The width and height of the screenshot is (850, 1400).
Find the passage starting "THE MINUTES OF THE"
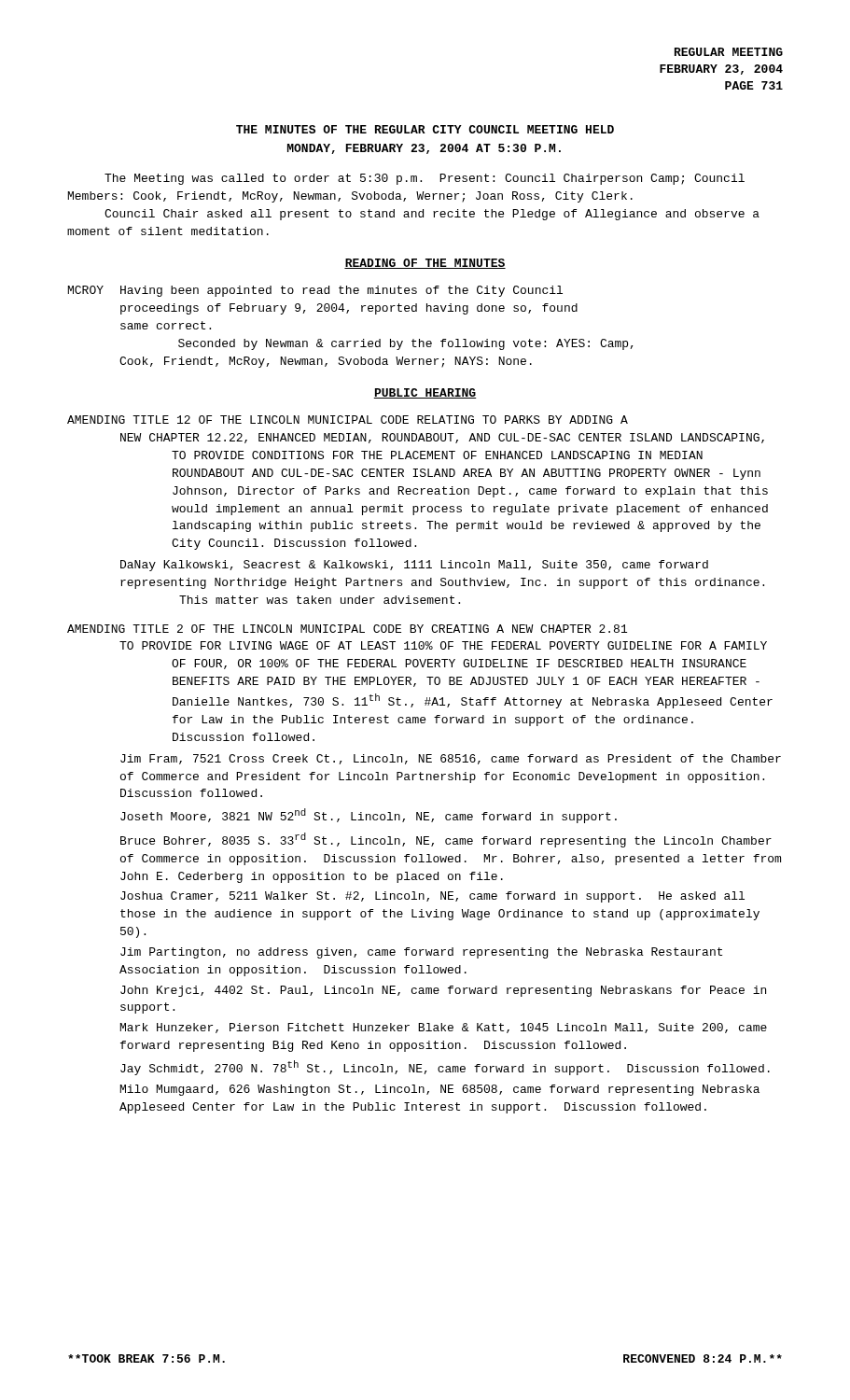425,139
